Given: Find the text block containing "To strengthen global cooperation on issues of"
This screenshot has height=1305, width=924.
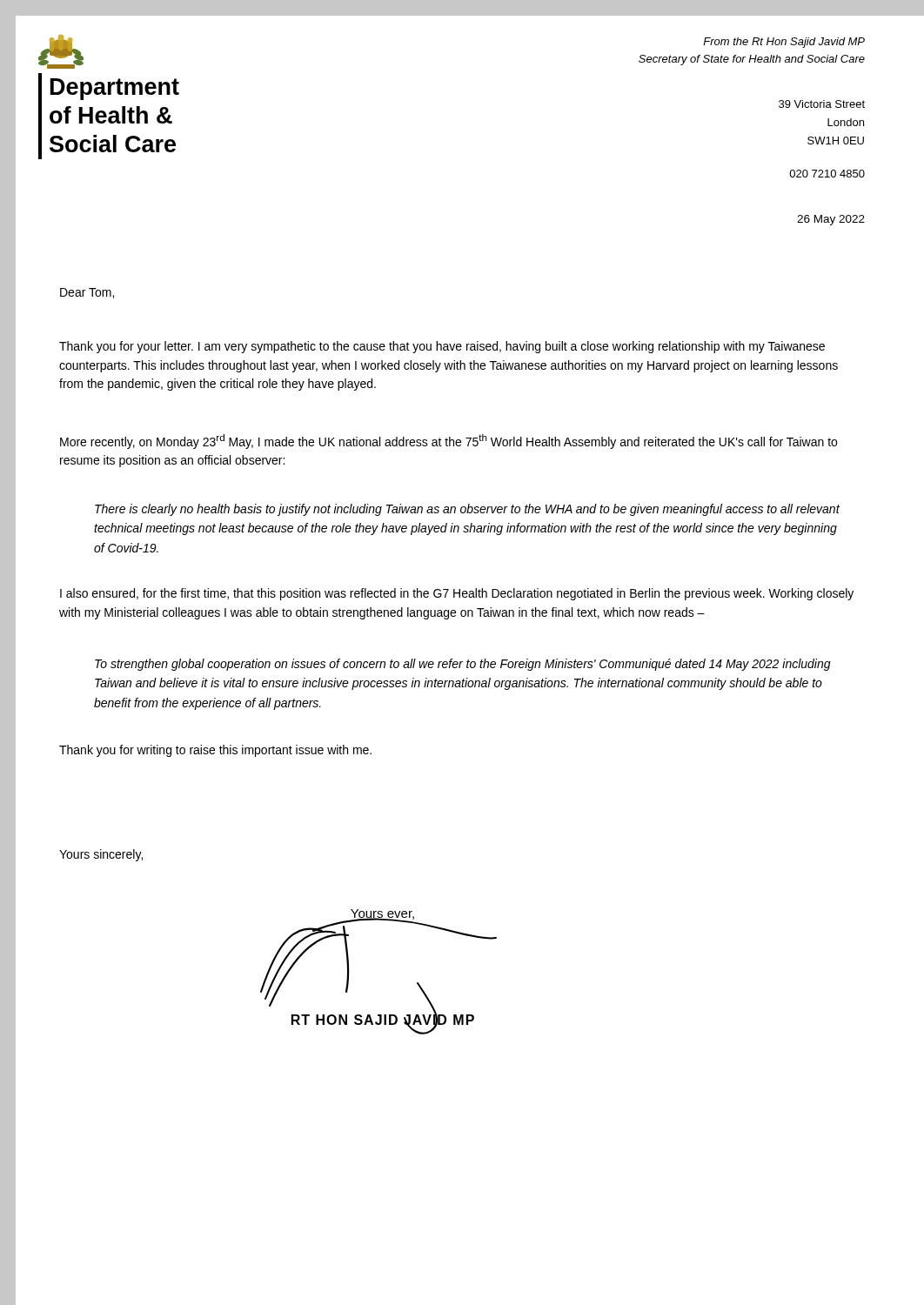Looking at the screenshot, I should coord(462,683).
